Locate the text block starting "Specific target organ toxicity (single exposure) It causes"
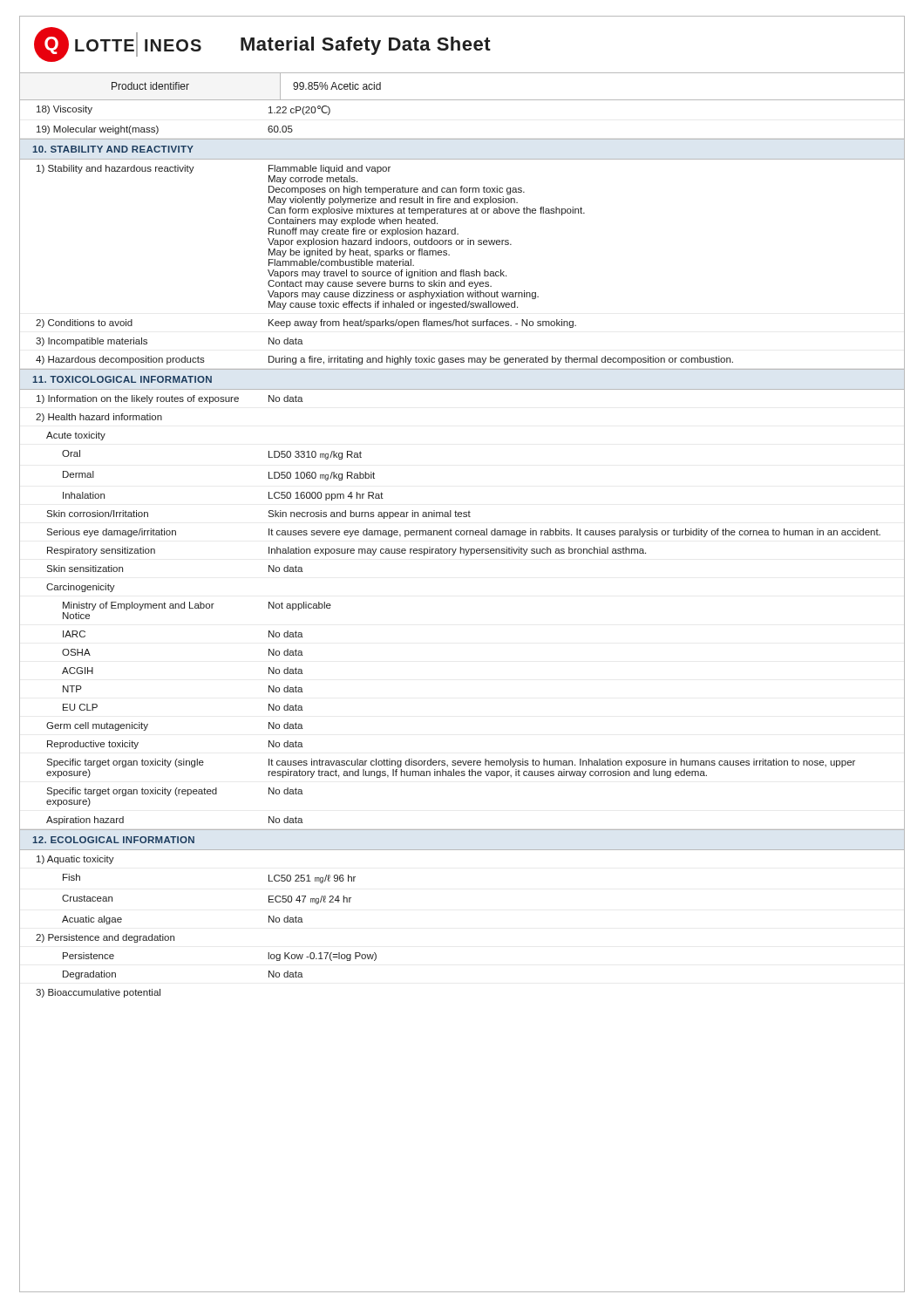The width and height of the screenshot is (924, 1308). tap(462, 767)
